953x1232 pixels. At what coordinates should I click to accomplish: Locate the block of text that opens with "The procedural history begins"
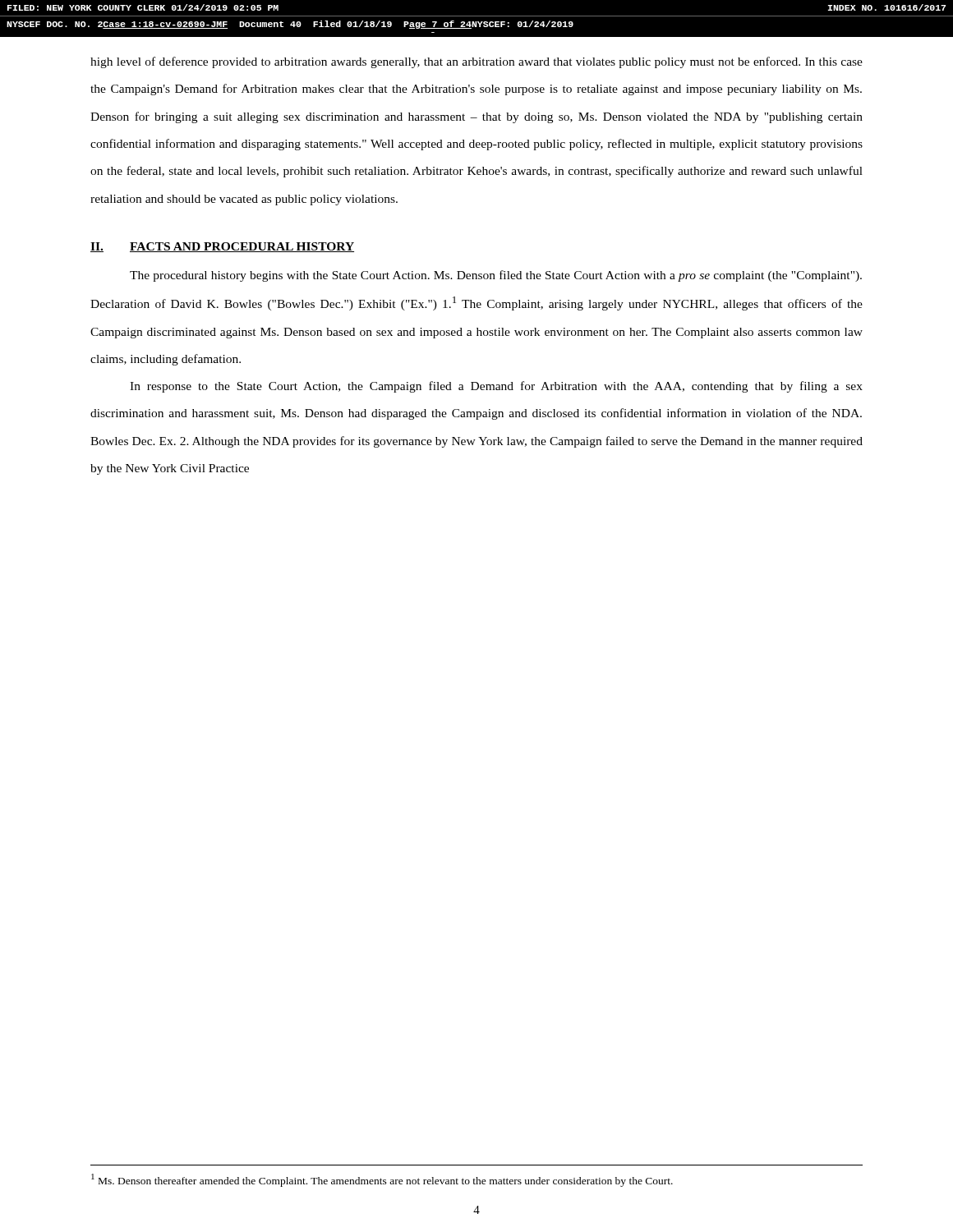click(x=476, y=317)
